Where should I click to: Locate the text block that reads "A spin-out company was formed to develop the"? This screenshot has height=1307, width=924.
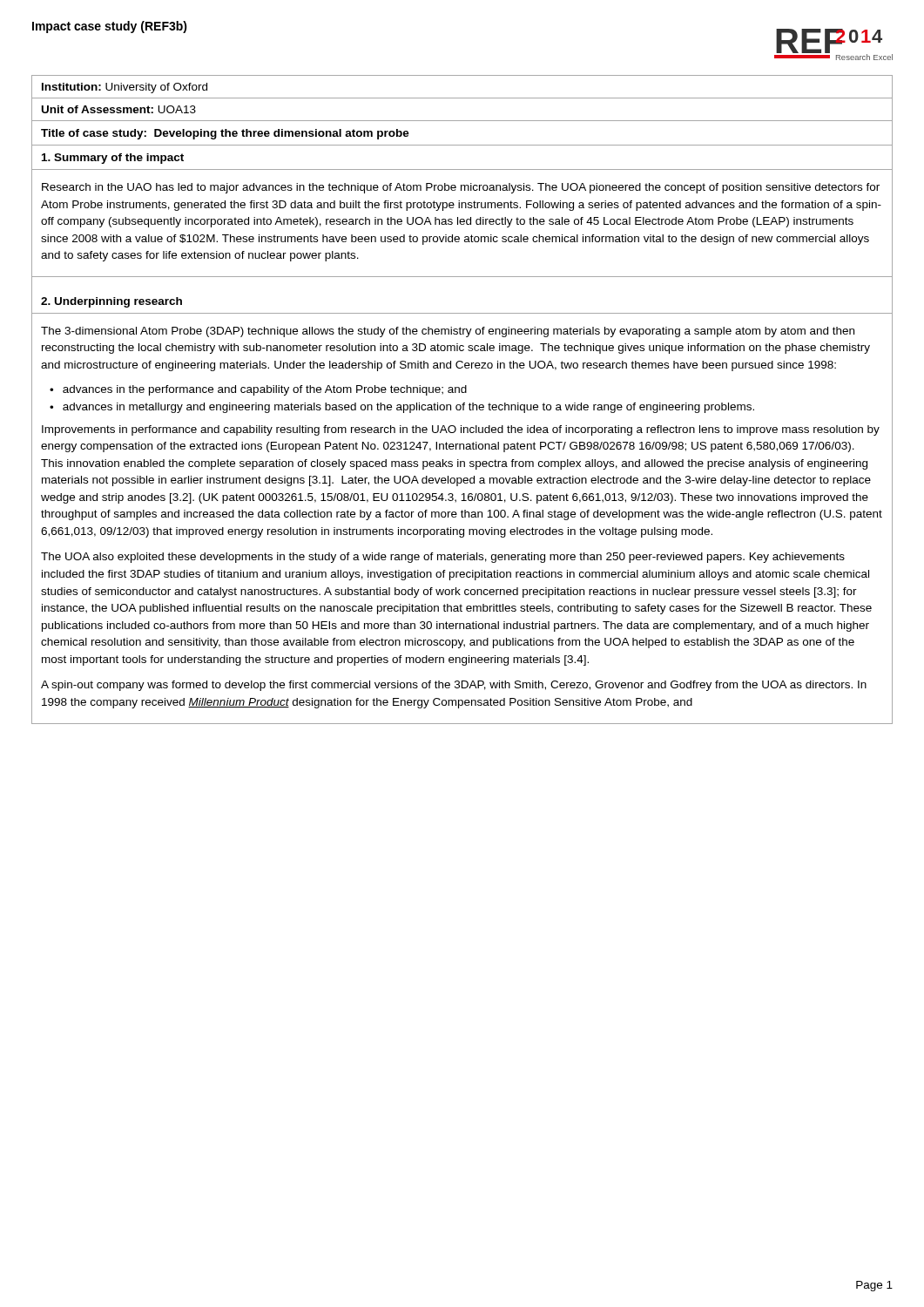454,693
